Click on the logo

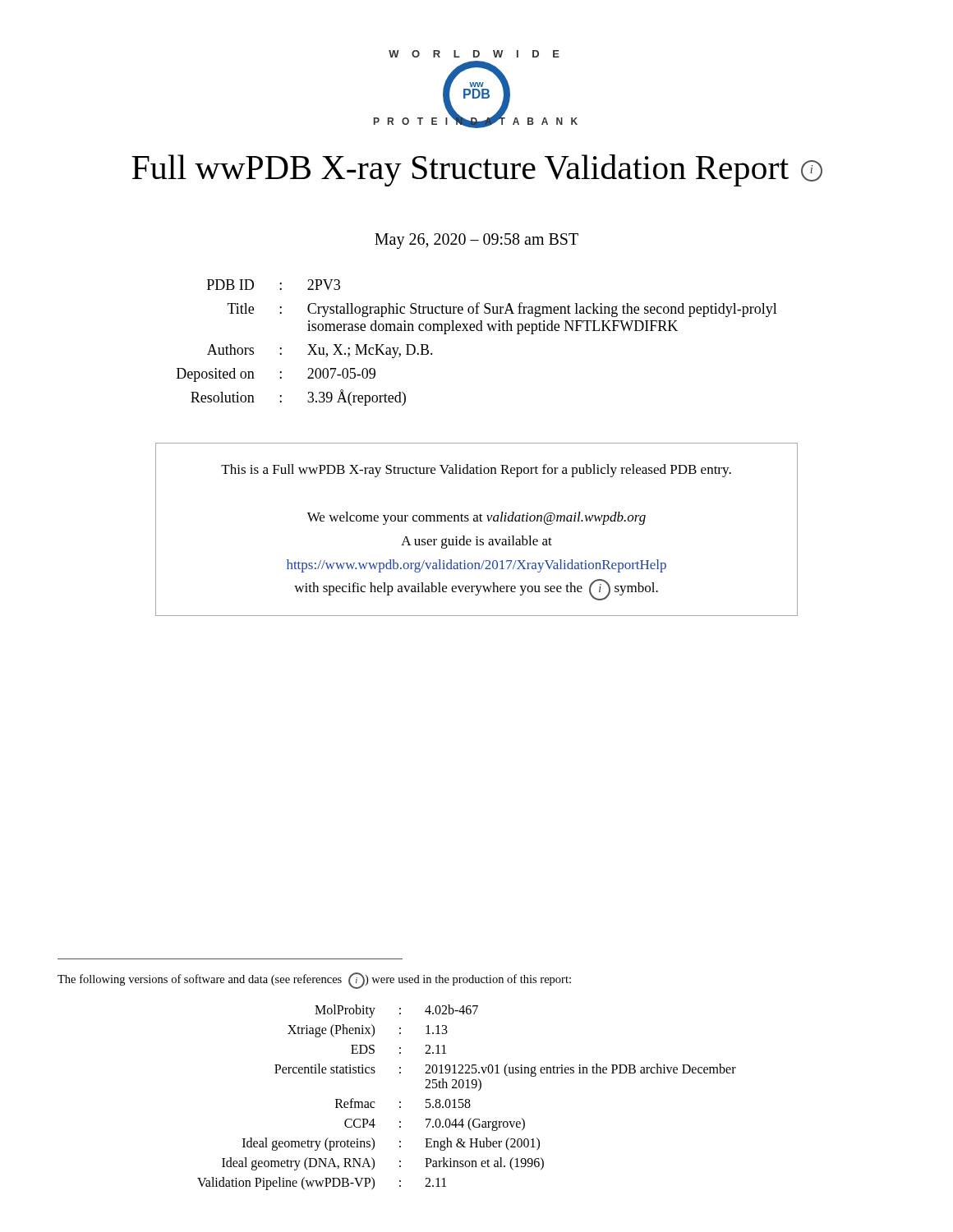pyautogui.click(x=476, y=86)
